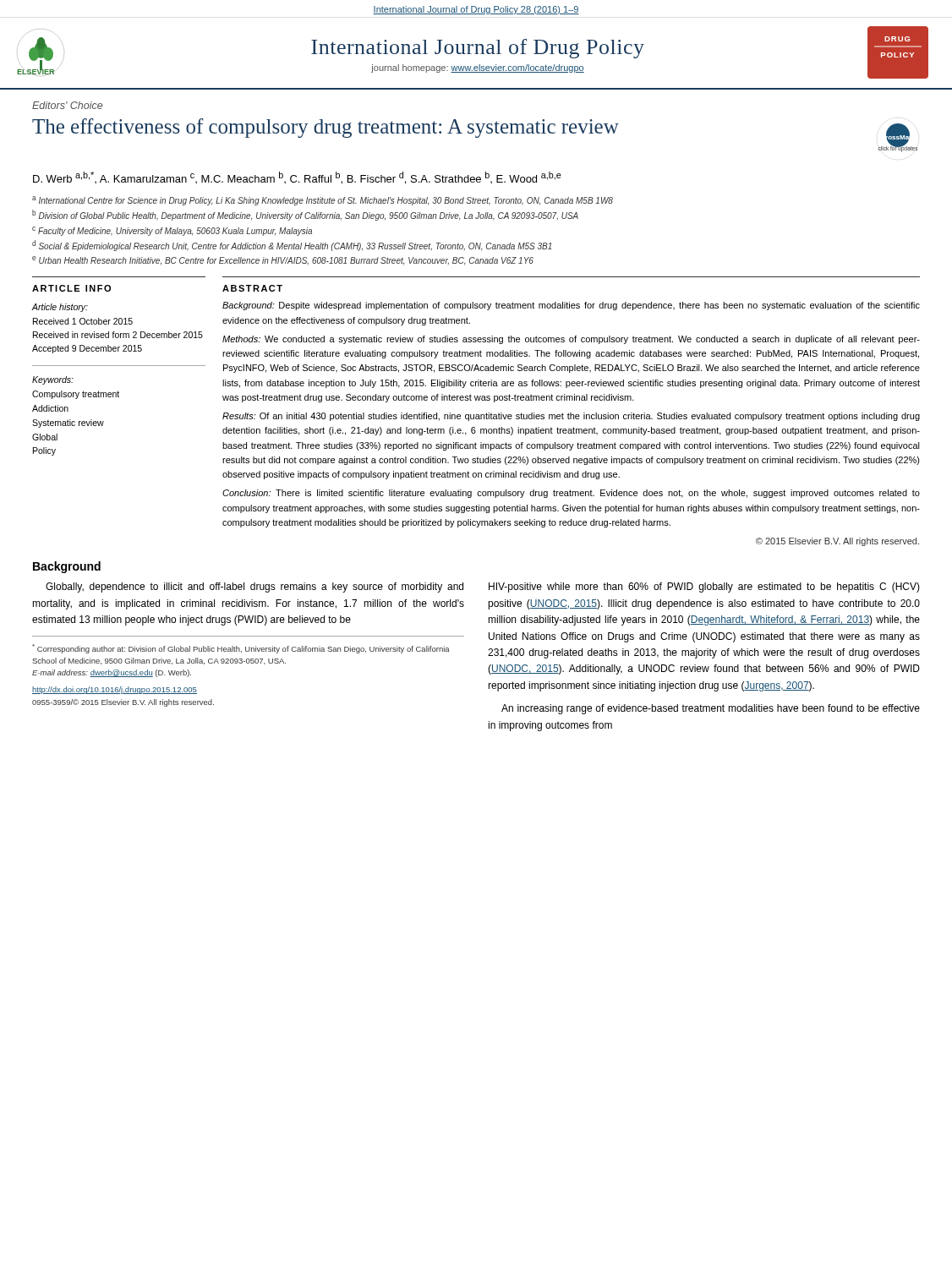Image resolution: width=952 pixels, height=1268 pixels.
Task: Select the block starting "journal homepage: www.elsevier.com/locate/drugpo"
Action: pyautogui.click(x=478, y=68)
